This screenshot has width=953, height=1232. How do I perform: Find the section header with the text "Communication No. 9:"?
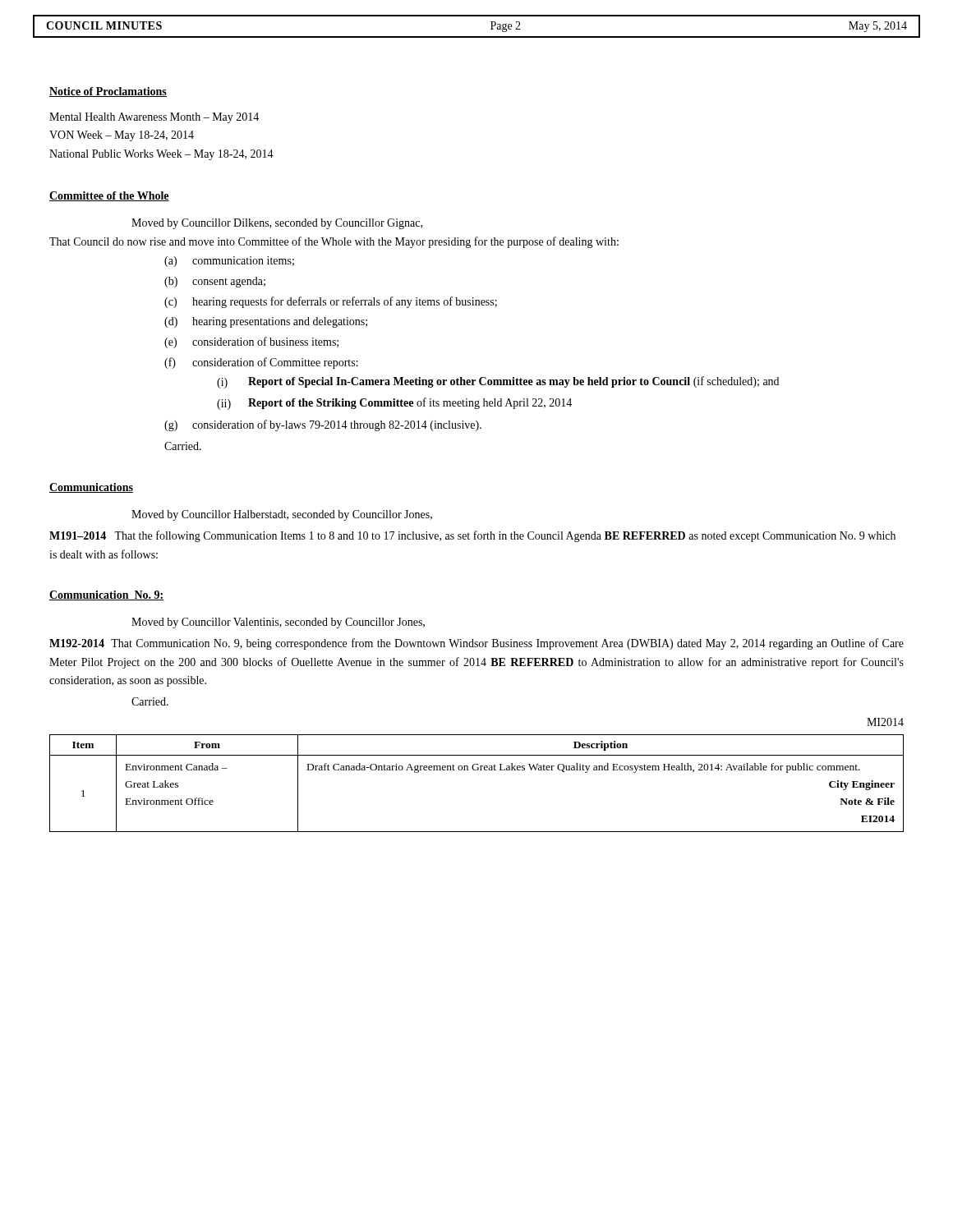pyautogui.click(x=106, y=596)
